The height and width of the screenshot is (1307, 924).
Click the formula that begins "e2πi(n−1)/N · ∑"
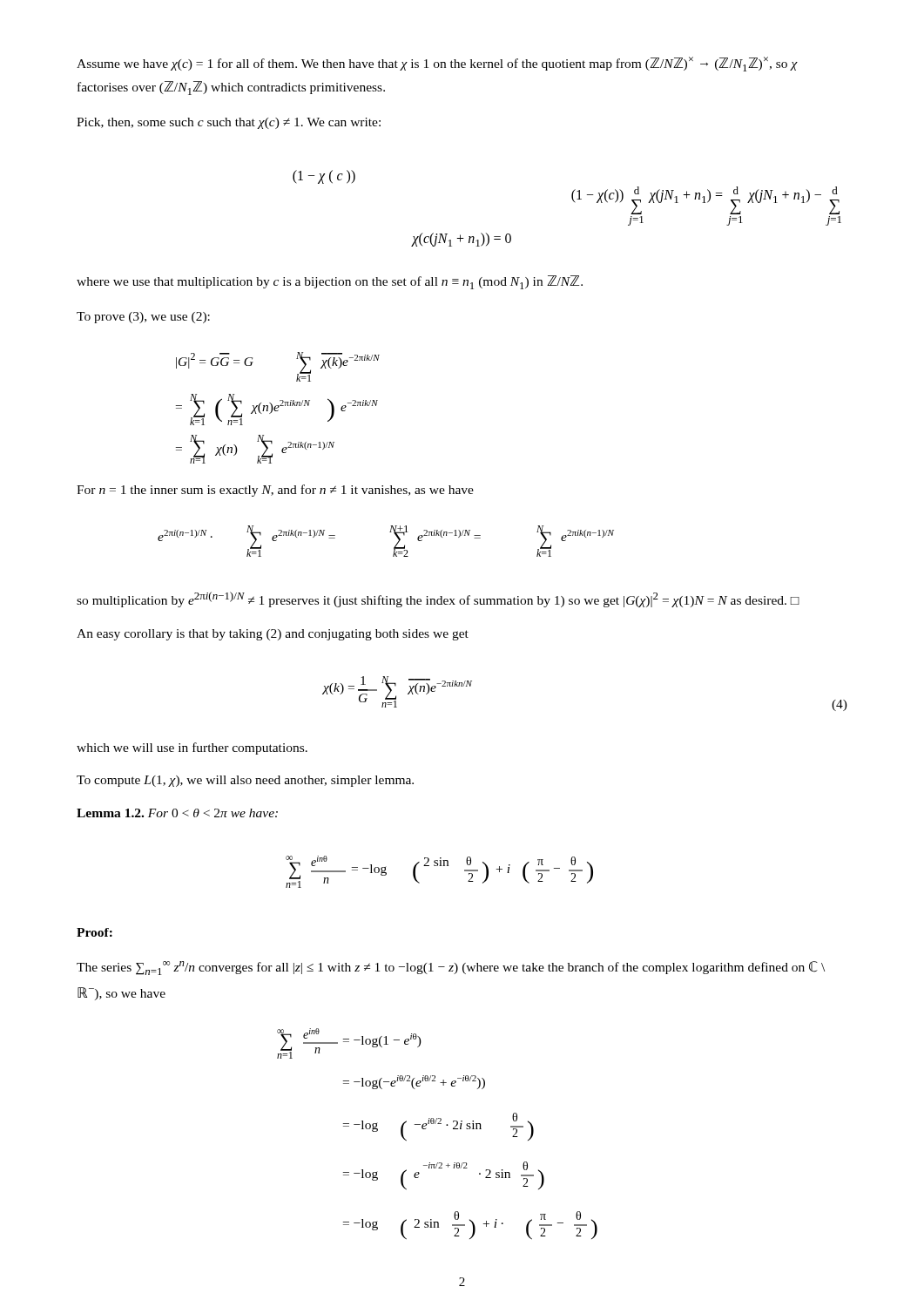pos(462,539)
